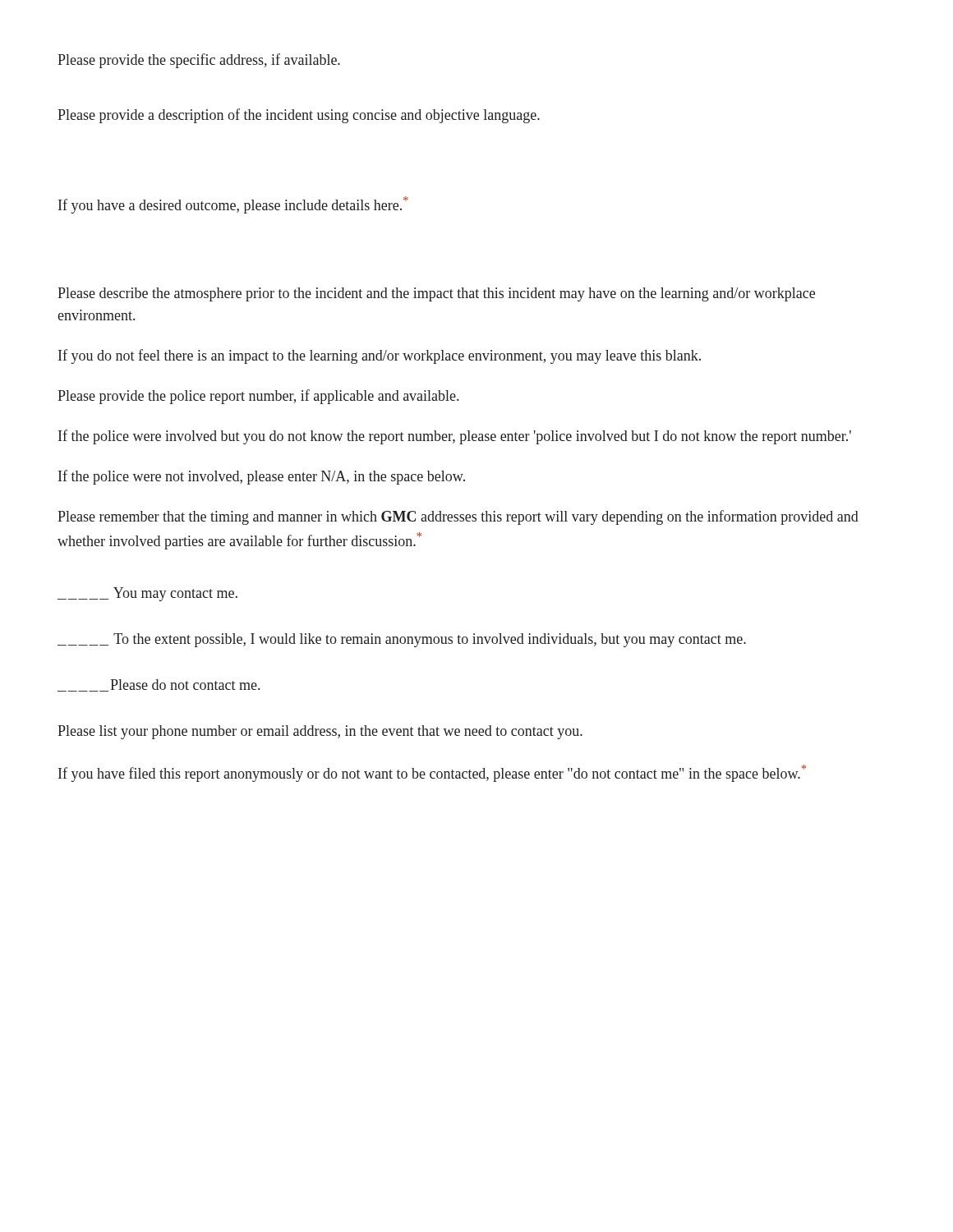Locate the text starting "Please describe the atmosphere prior to the incident"
The width and height of the screenshot is (953, 1232).
tap(437, 304)
